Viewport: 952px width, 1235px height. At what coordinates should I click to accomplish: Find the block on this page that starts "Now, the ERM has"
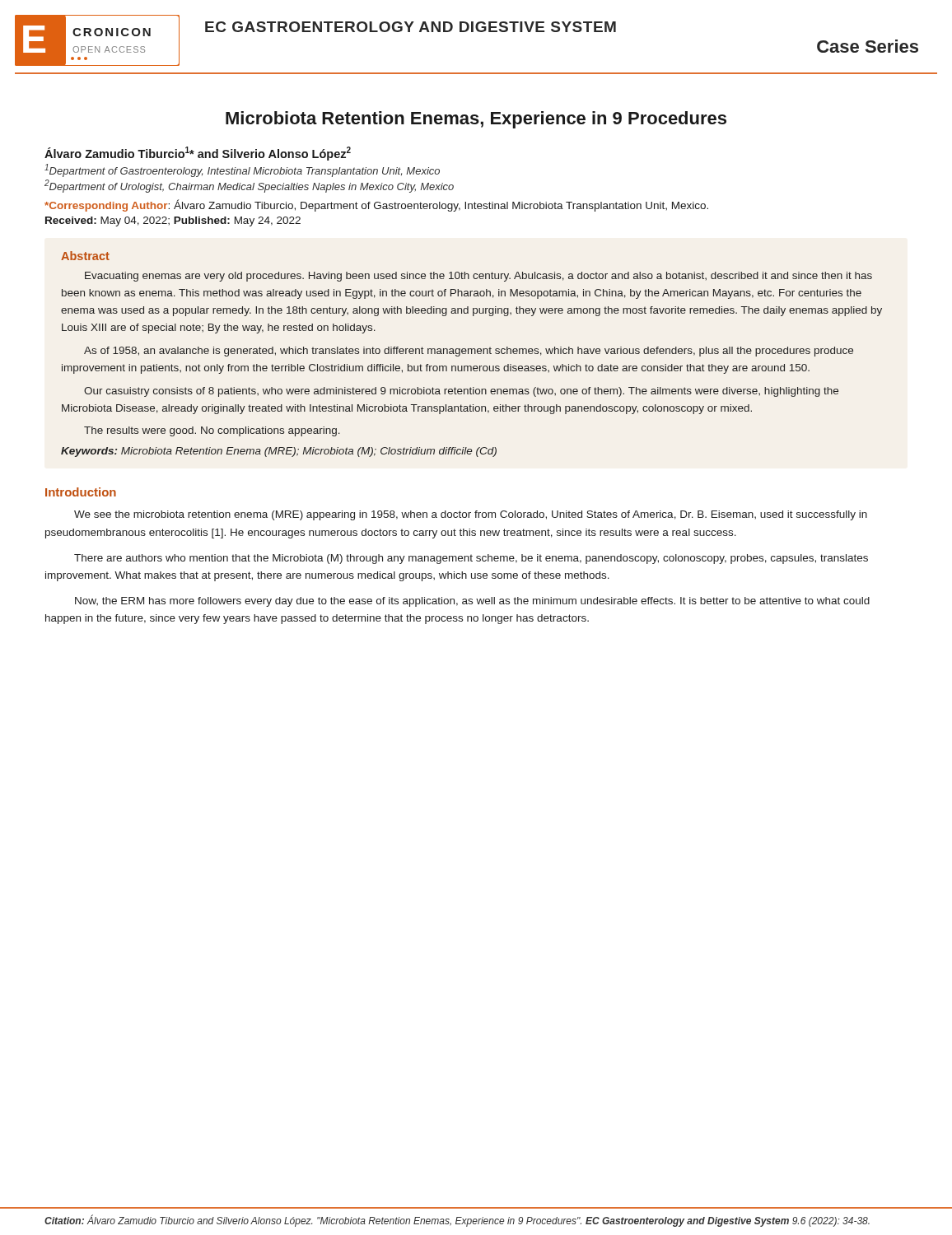[x=457, y=609]
